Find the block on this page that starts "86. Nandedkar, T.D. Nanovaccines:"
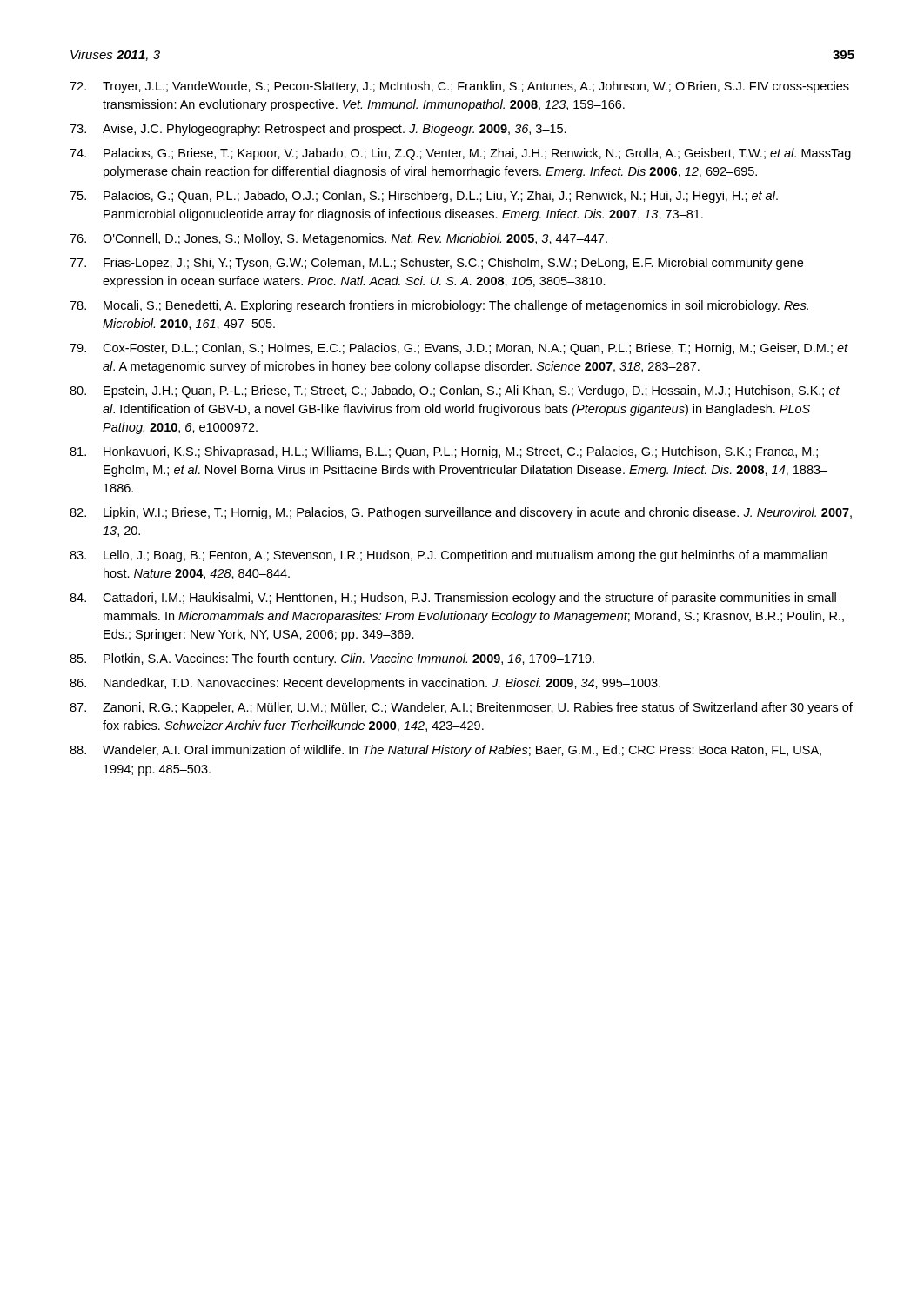This screenshot has width=924, height=1305. pos(462,684)
